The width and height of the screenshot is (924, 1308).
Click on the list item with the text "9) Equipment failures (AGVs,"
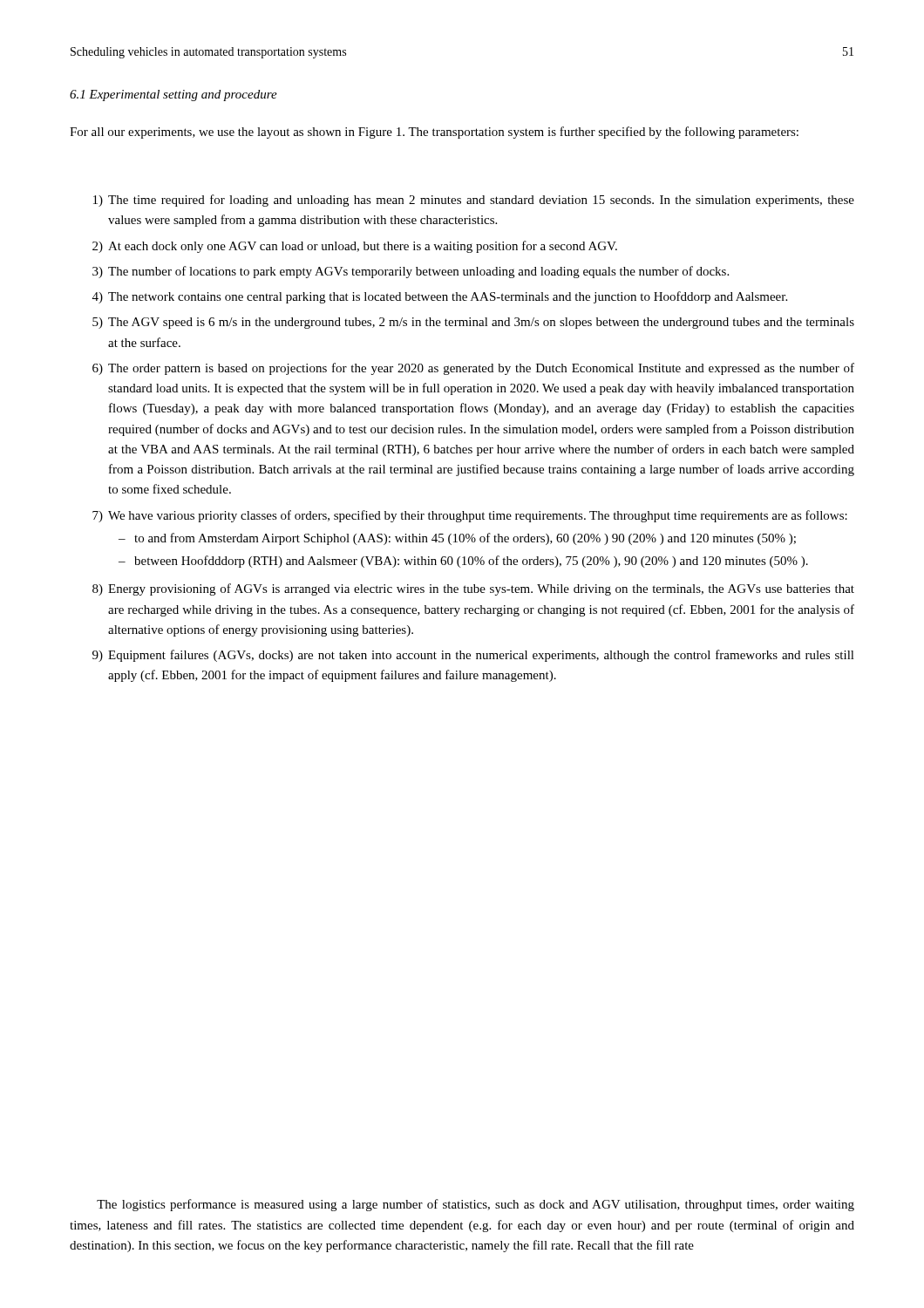click(x=462, y=666)
